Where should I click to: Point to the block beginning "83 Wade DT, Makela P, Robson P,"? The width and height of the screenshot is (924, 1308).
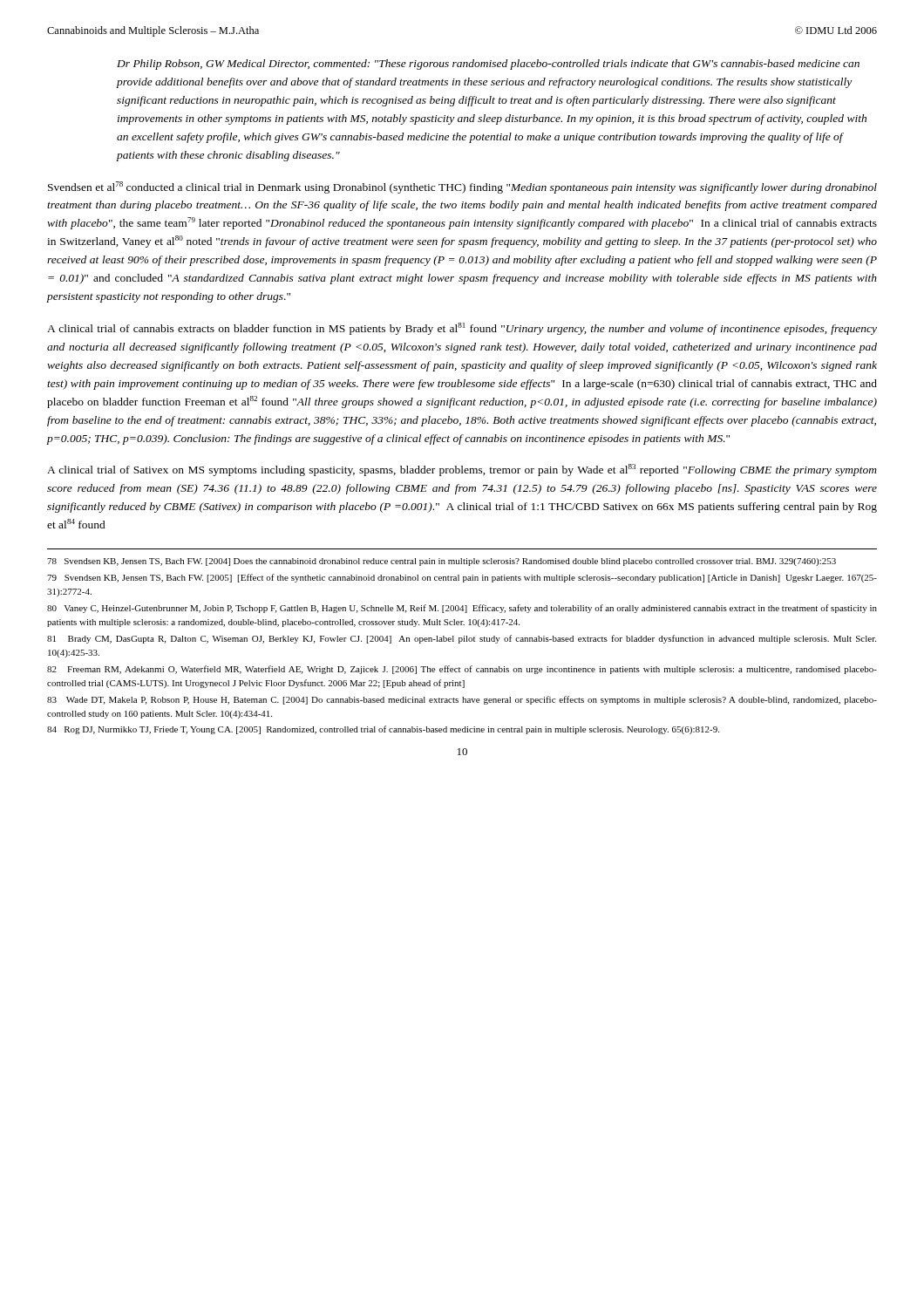click(x=462, y=706)
